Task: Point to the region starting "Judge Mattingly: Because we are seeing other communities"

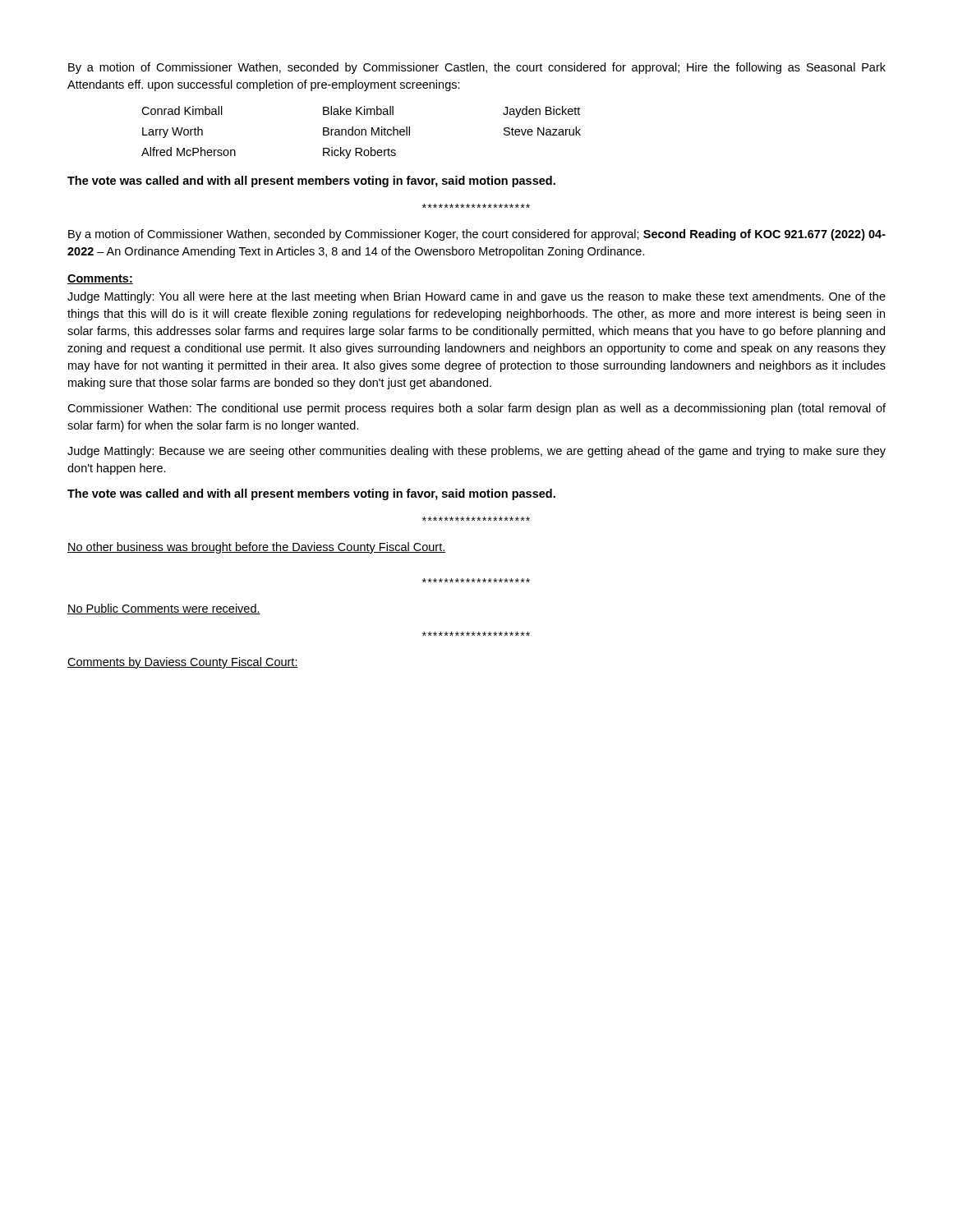Action: 476,459
